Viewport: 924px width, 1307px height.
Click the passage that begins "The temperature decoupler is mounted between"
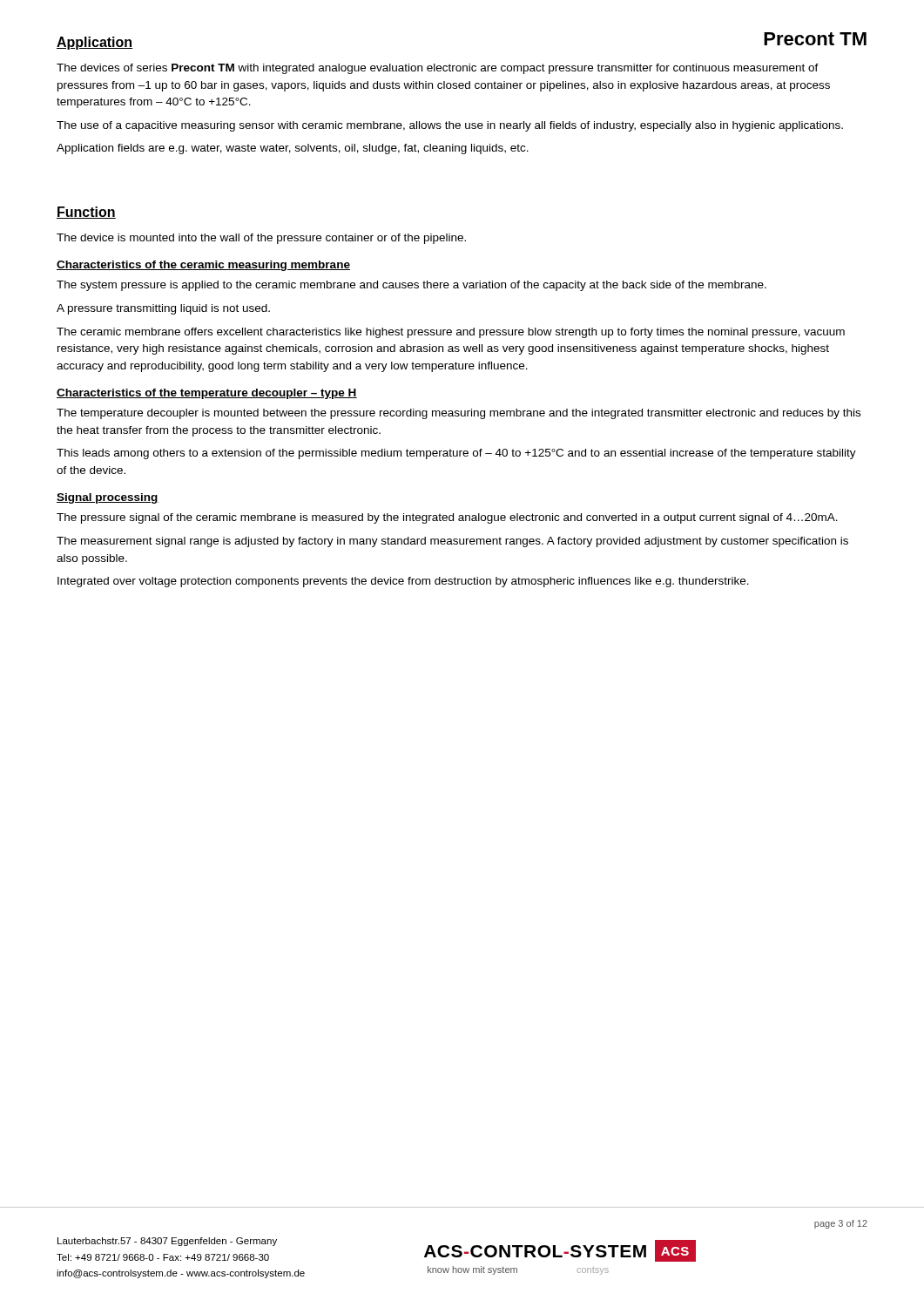coord(462,422)
